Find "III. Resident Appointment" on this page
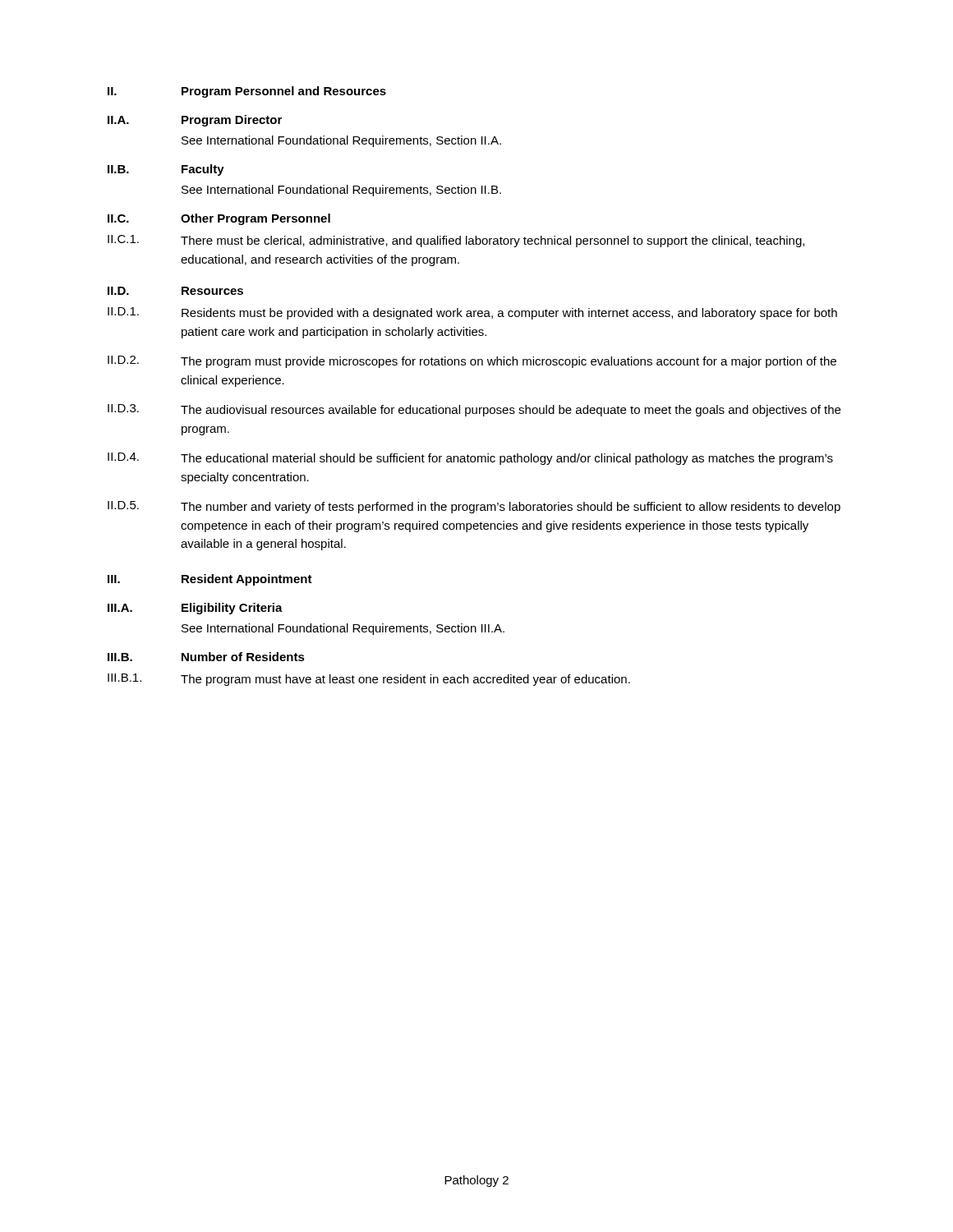The image size is (953, 1232). pyautogui.click(x=209, y=578)
